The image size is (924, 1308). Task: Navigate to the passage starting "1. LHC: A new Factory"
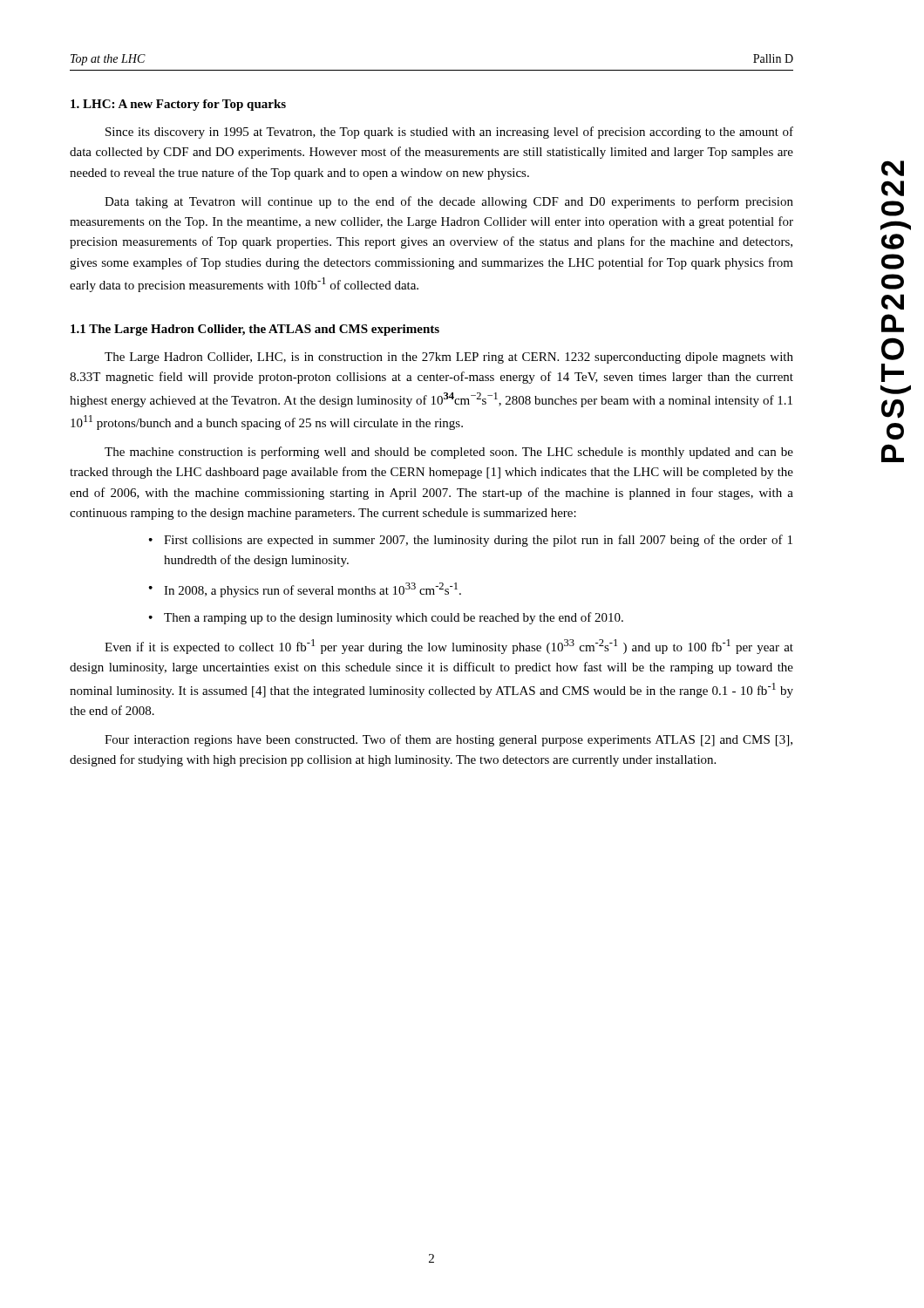click(x=178, y=104)
